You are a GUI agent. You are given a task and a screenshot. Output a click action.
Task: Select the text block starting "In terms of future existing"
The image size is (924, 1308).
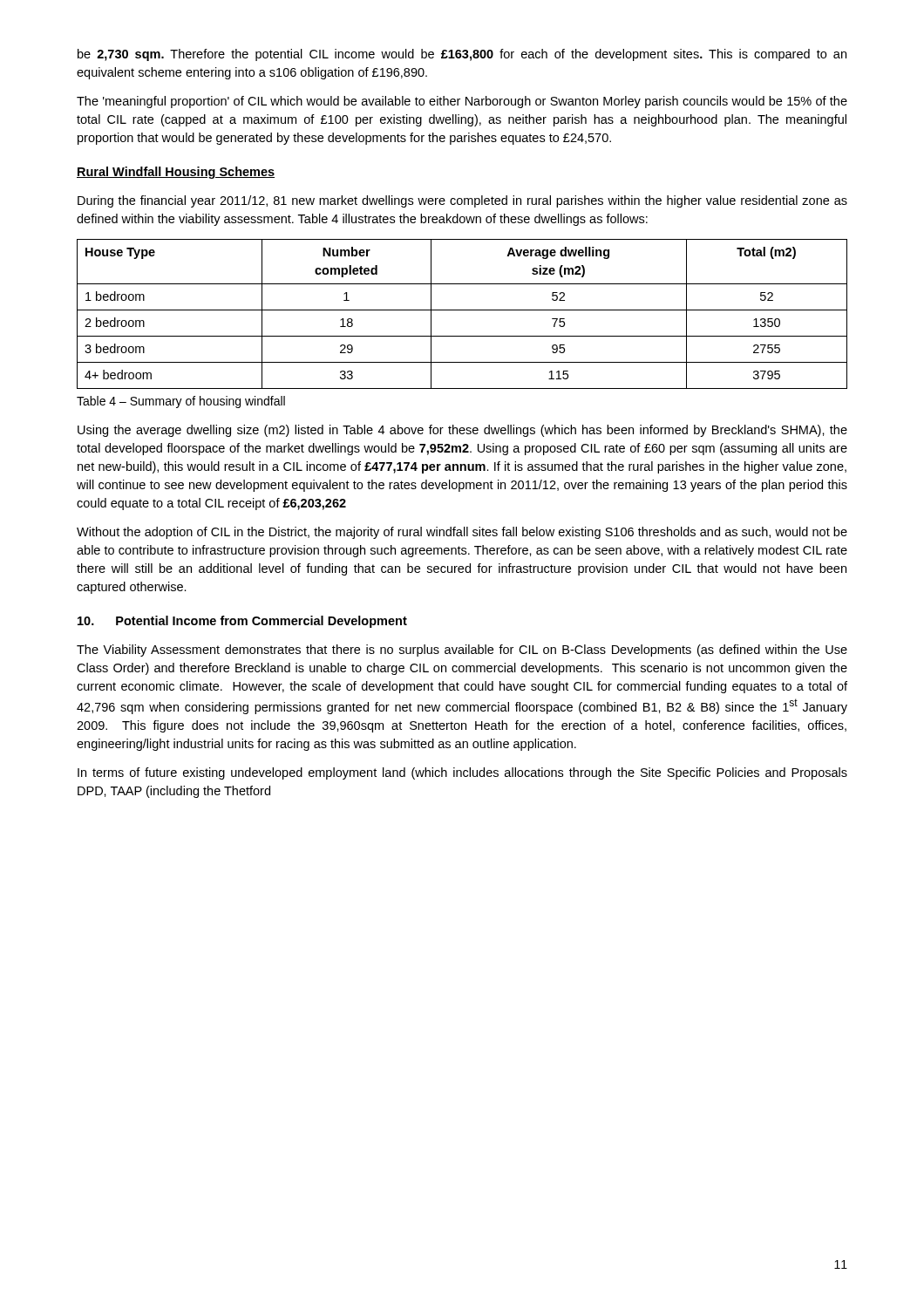[462, 782]
